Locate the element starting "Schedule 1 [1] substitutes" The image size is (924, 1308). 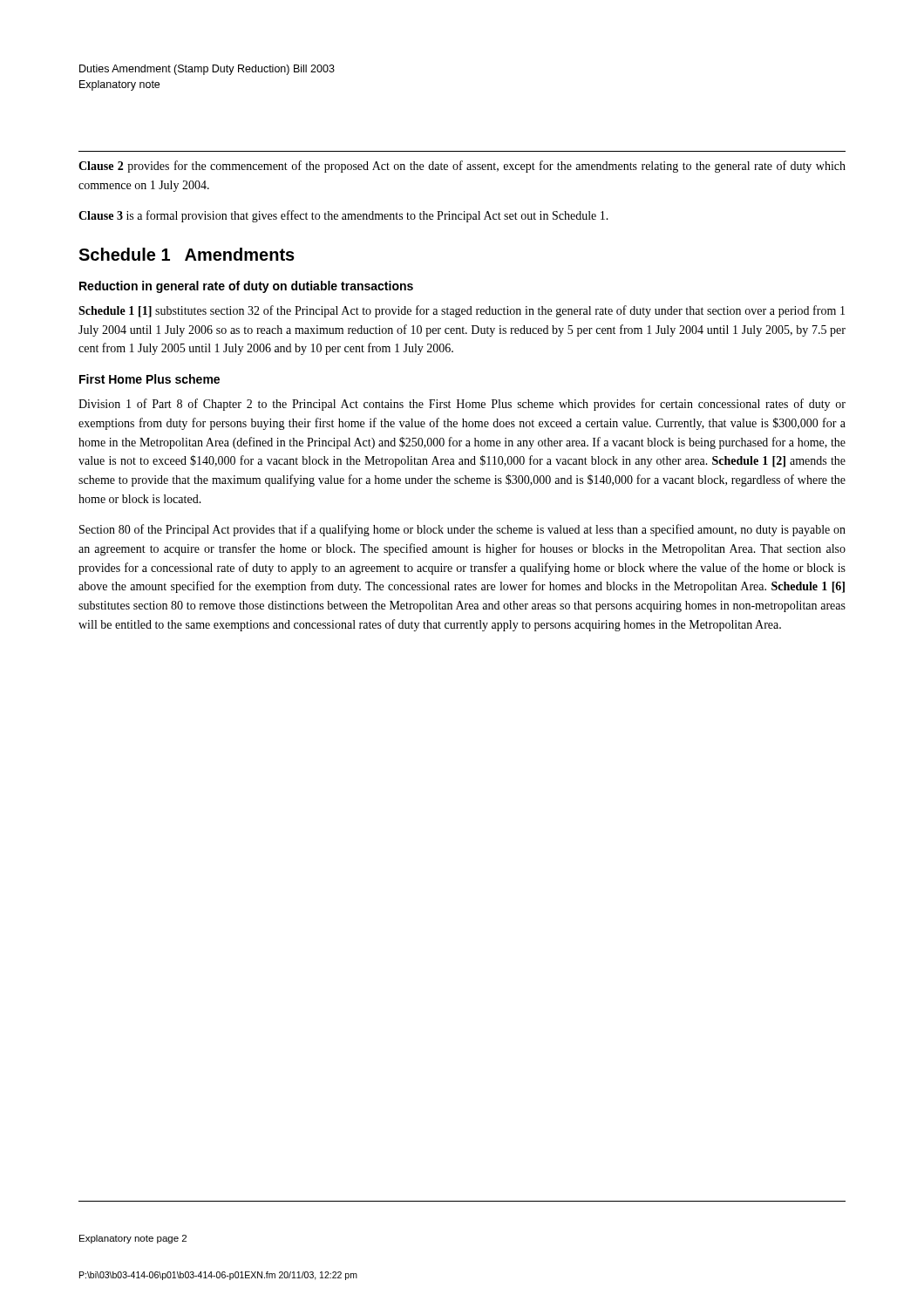[462, 330]
